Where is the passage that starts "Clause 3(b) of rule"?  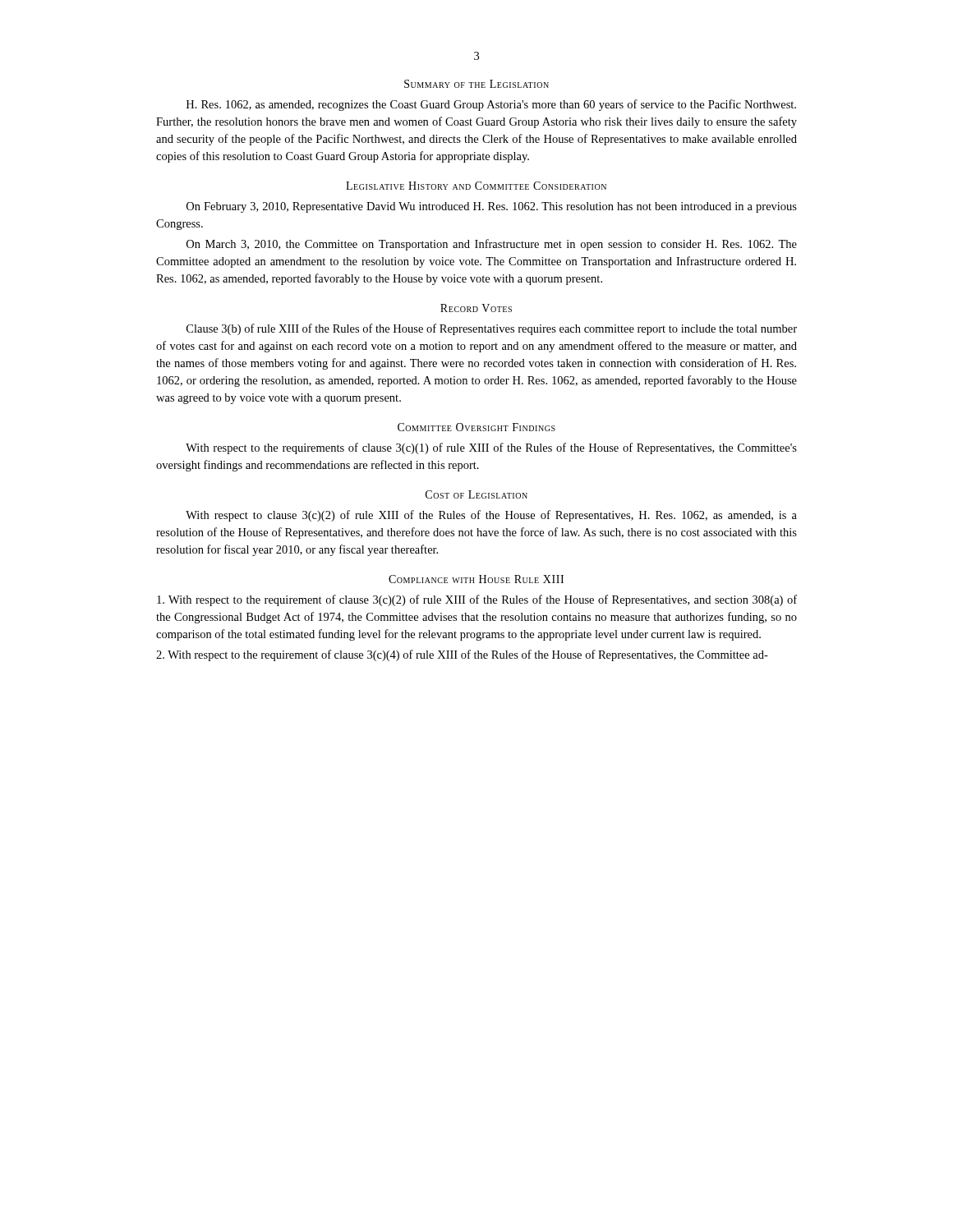coord(476,363)
